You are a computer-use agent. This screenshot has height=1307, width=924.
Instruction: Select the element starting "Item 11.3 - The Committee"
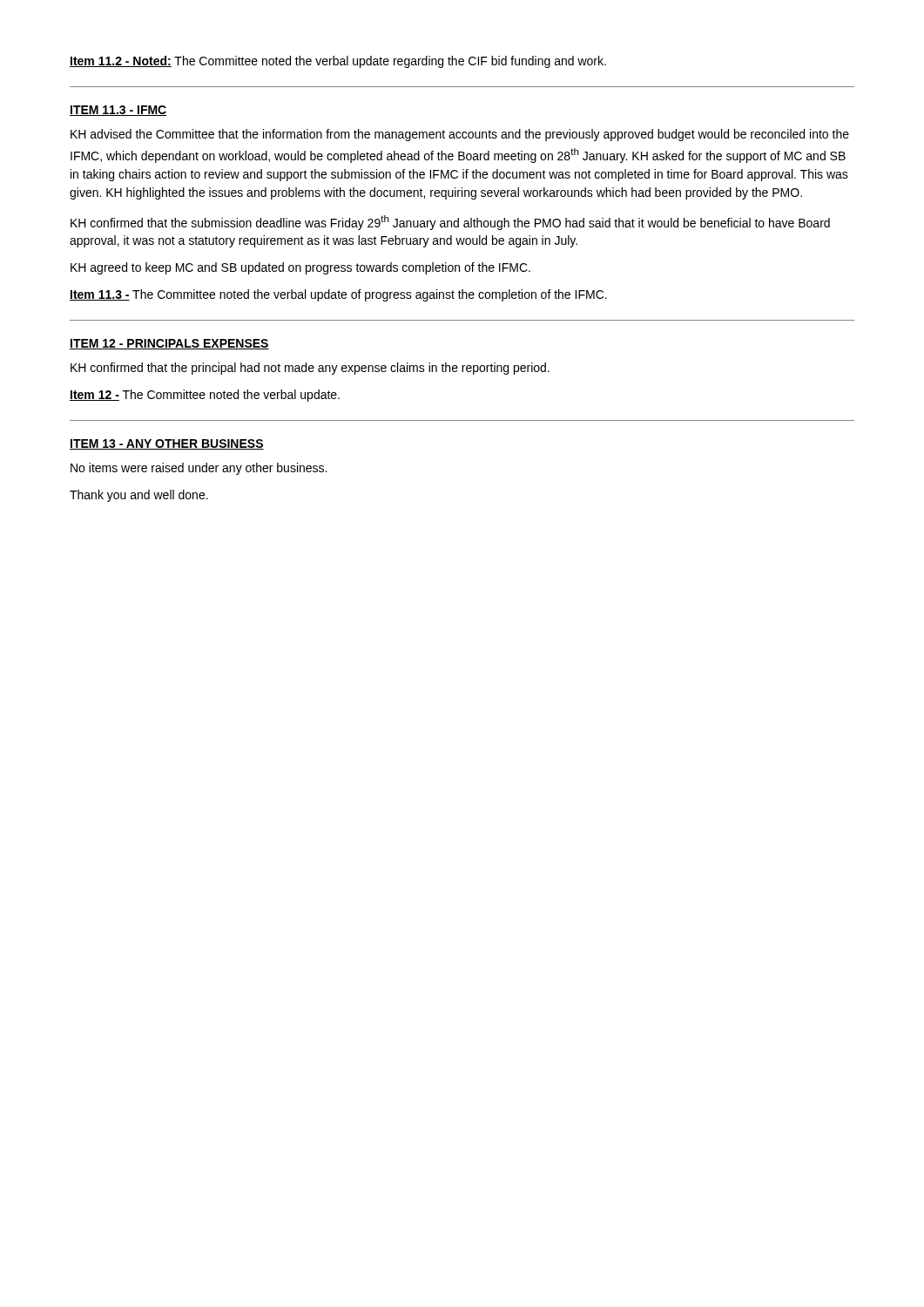[339, 295]
